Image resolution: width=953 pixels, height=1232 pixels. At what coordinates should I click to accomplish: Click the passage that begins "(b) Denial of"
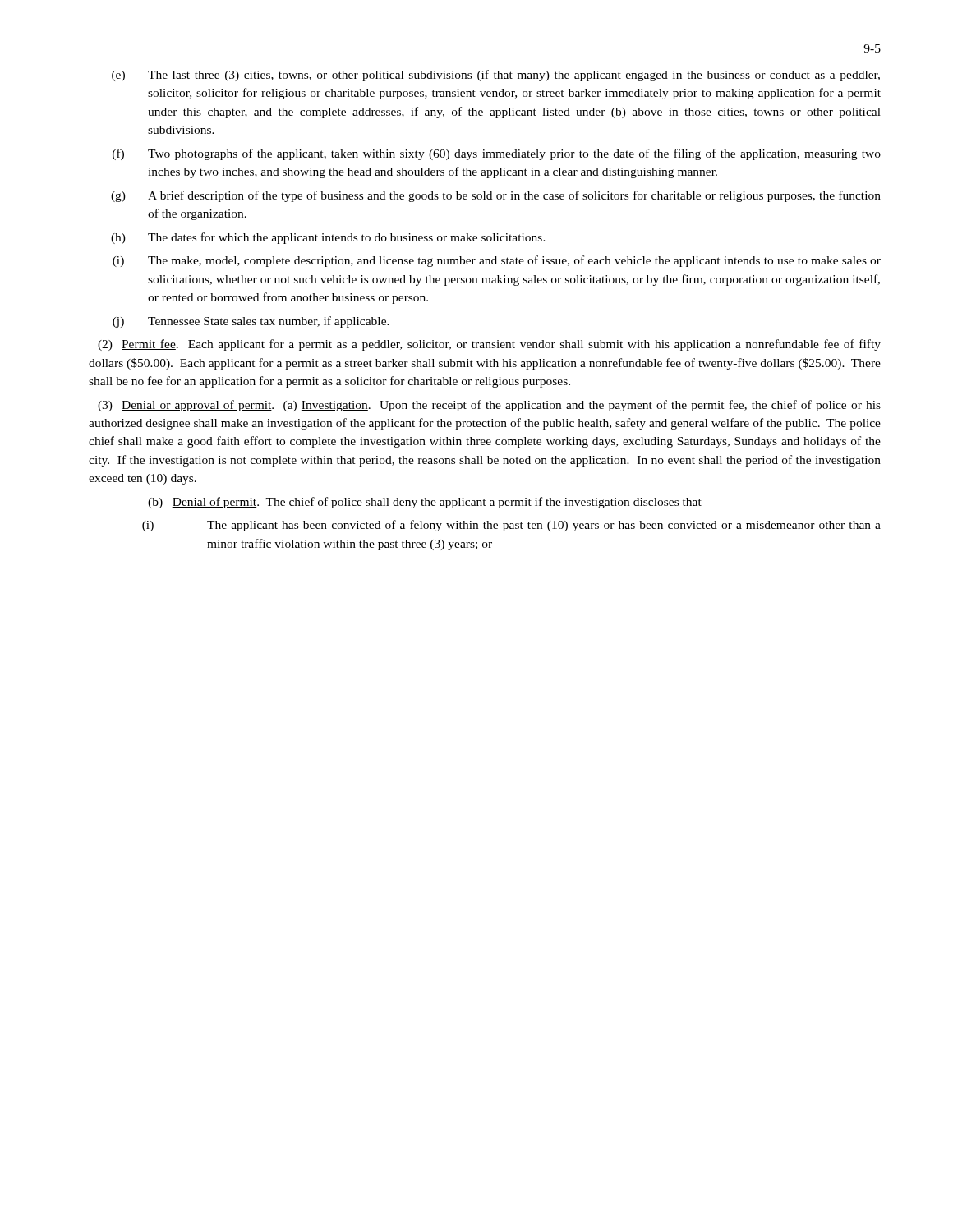425,501
